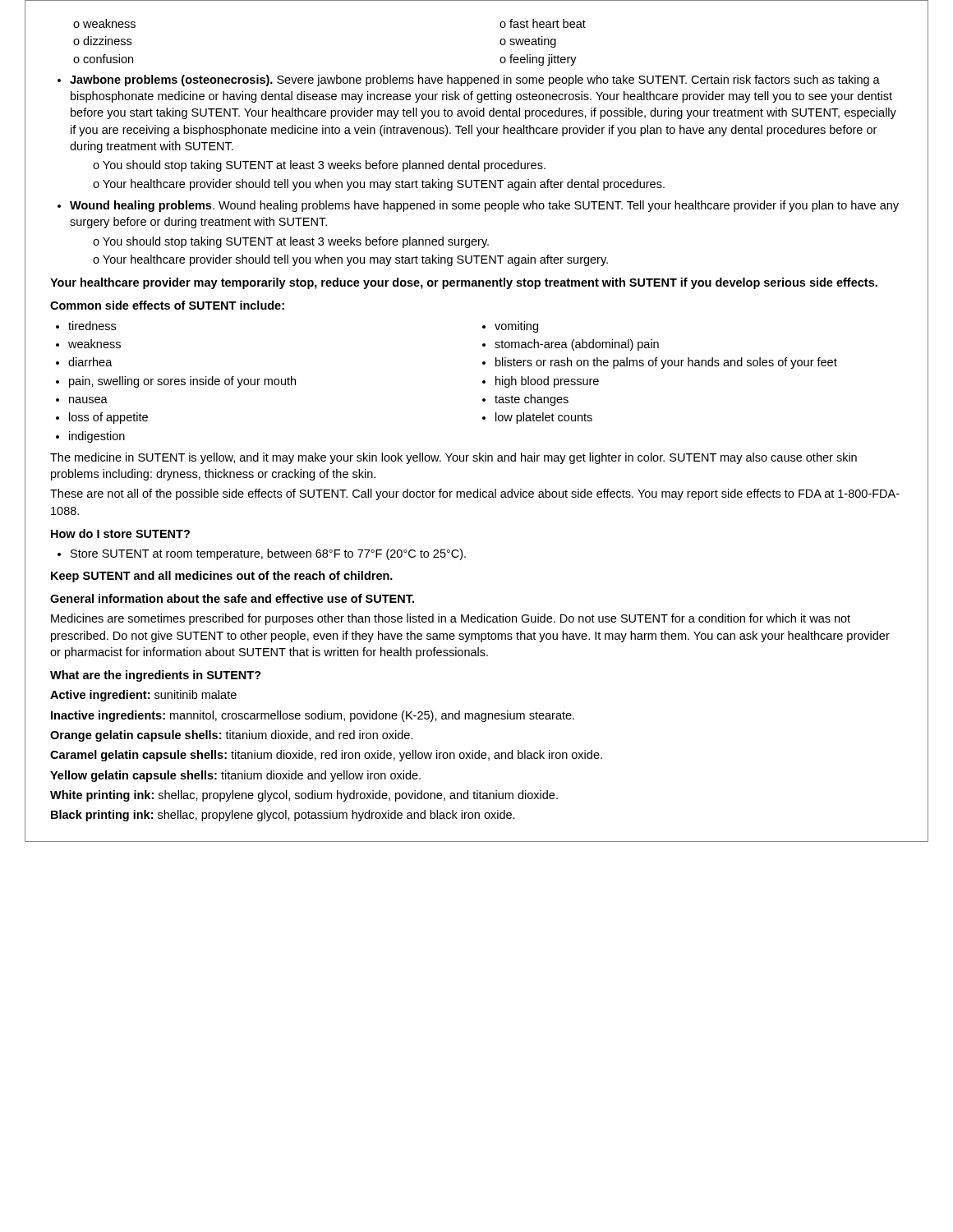953x1232 pixels.
Task: Select the list item that reads "stomach-area (abdominal) pain"
Action: 577,344
